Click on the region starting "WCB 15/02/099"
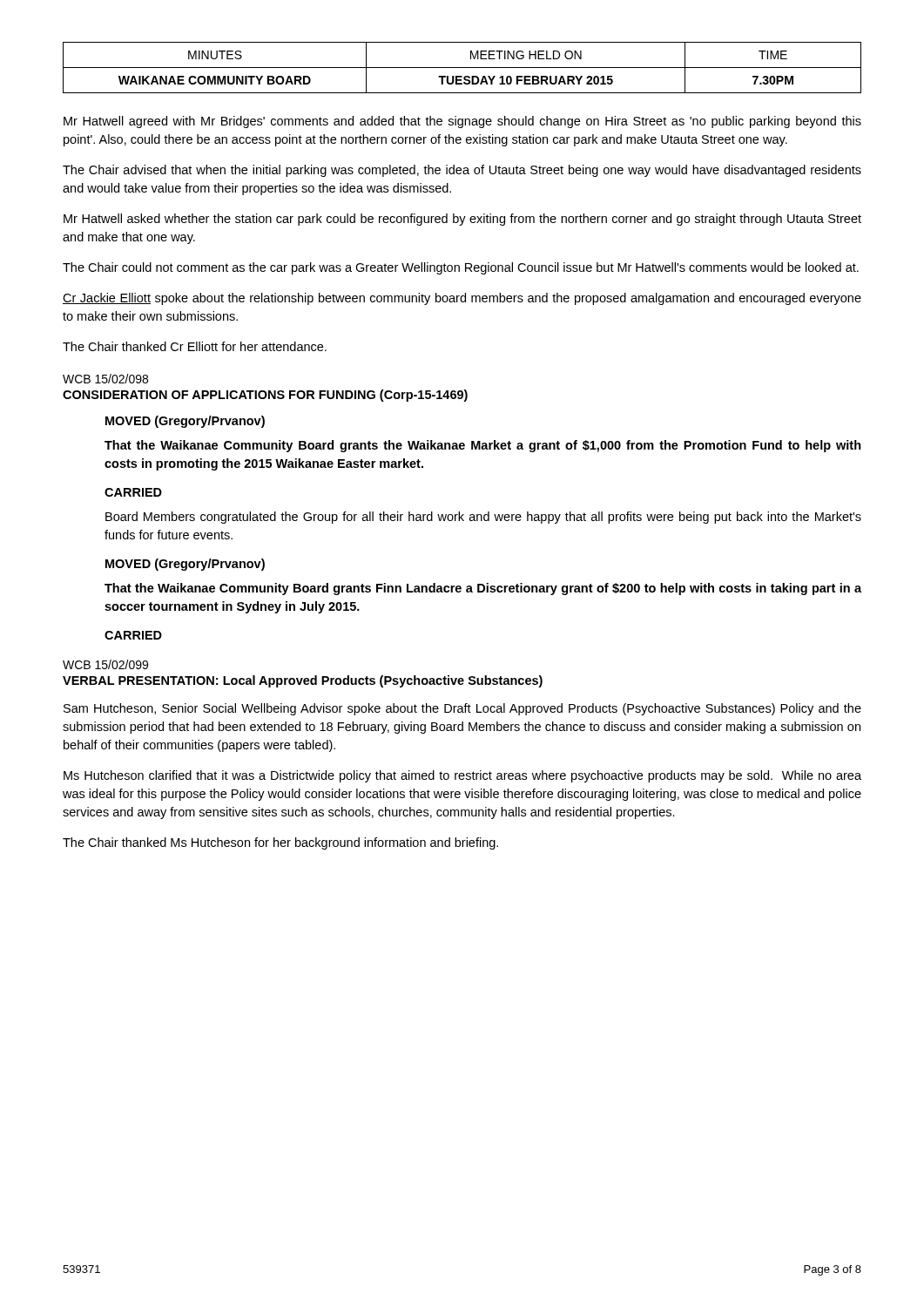 [x=106, y=665]
